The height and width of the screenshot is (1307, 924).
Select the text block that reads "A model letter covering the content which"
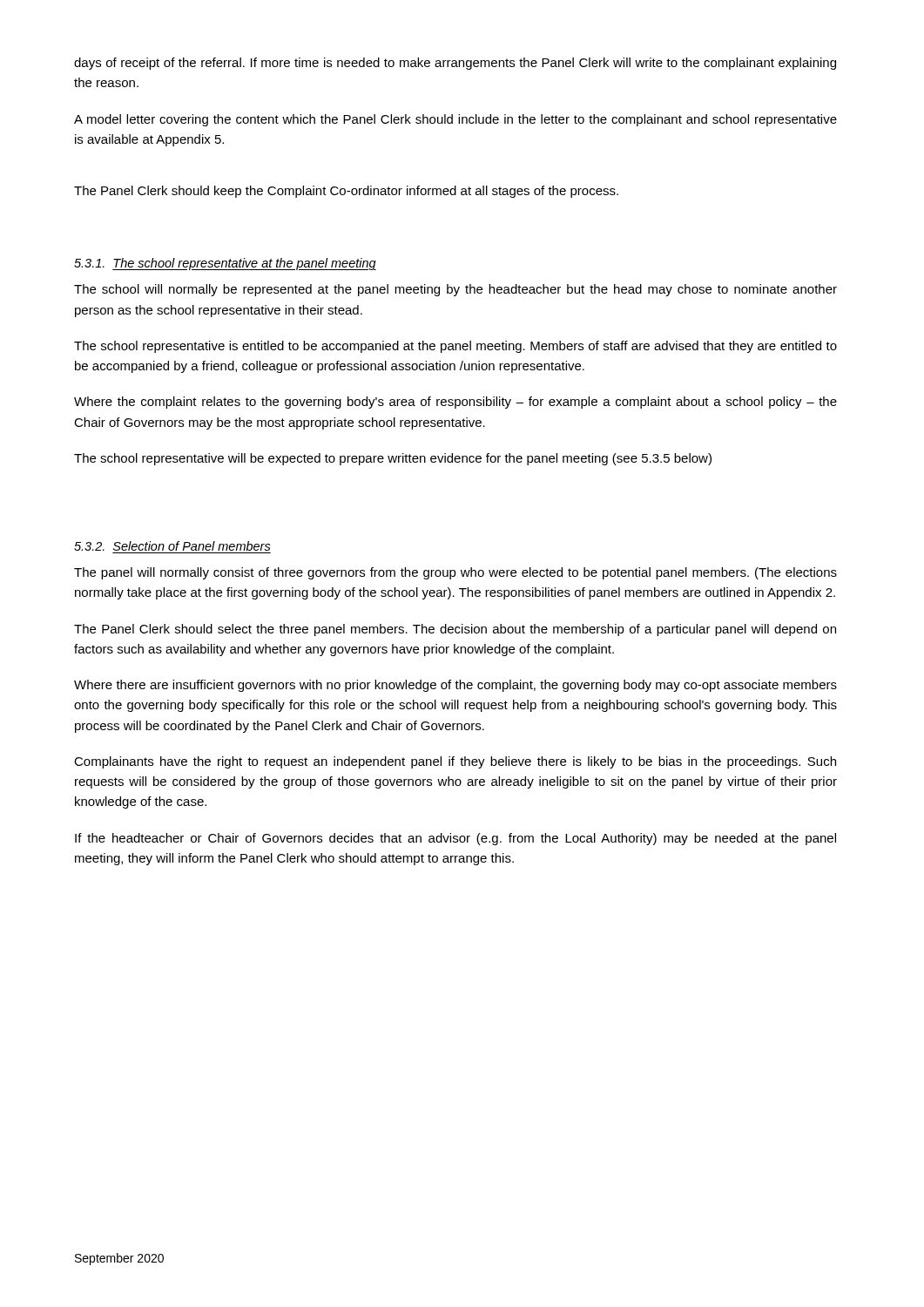pyautogui.click(x=455, y=129)
